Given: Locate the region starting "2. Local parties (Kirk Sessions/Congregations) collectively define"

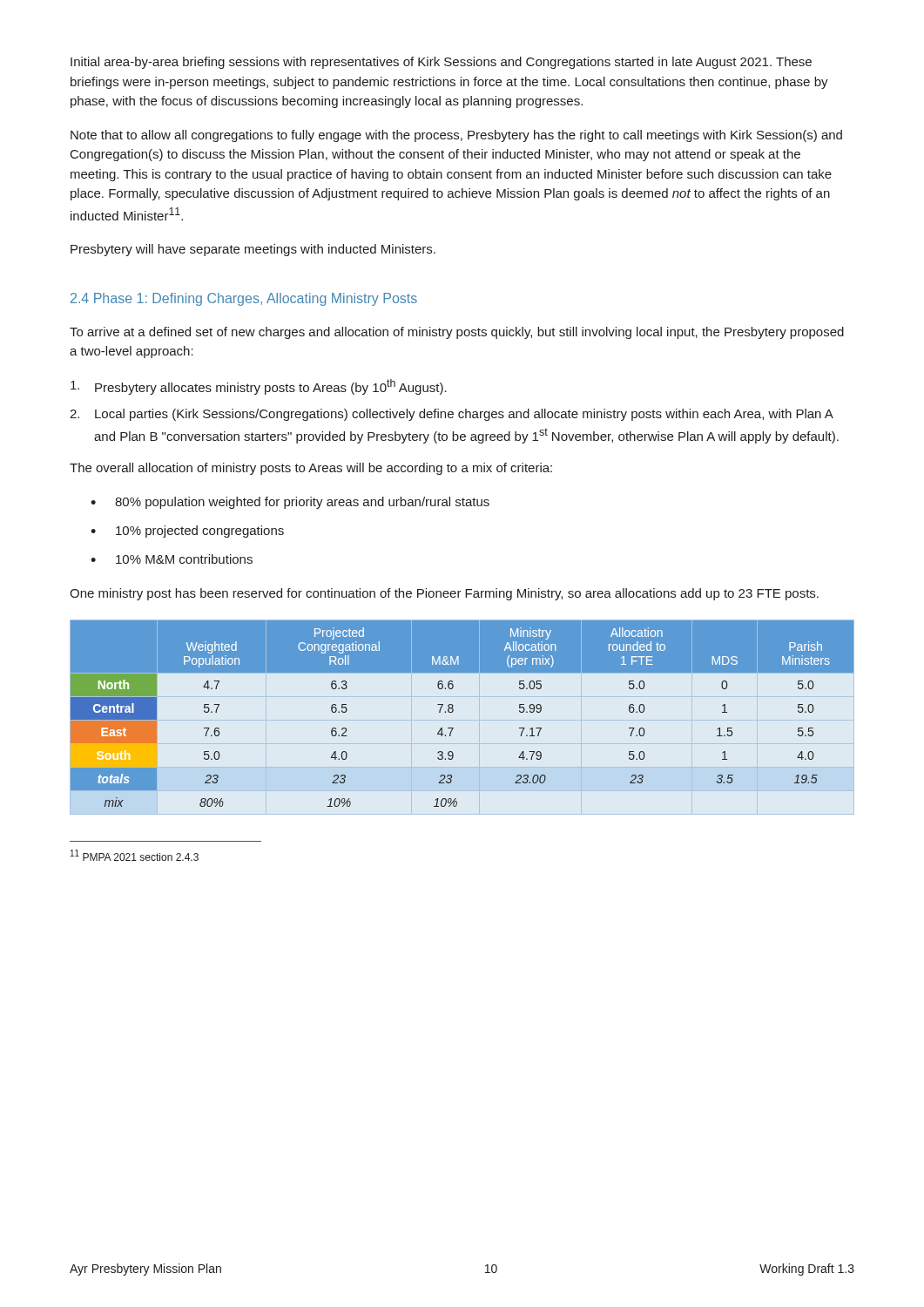Looking at the screenshot, I should click(462, 425).
